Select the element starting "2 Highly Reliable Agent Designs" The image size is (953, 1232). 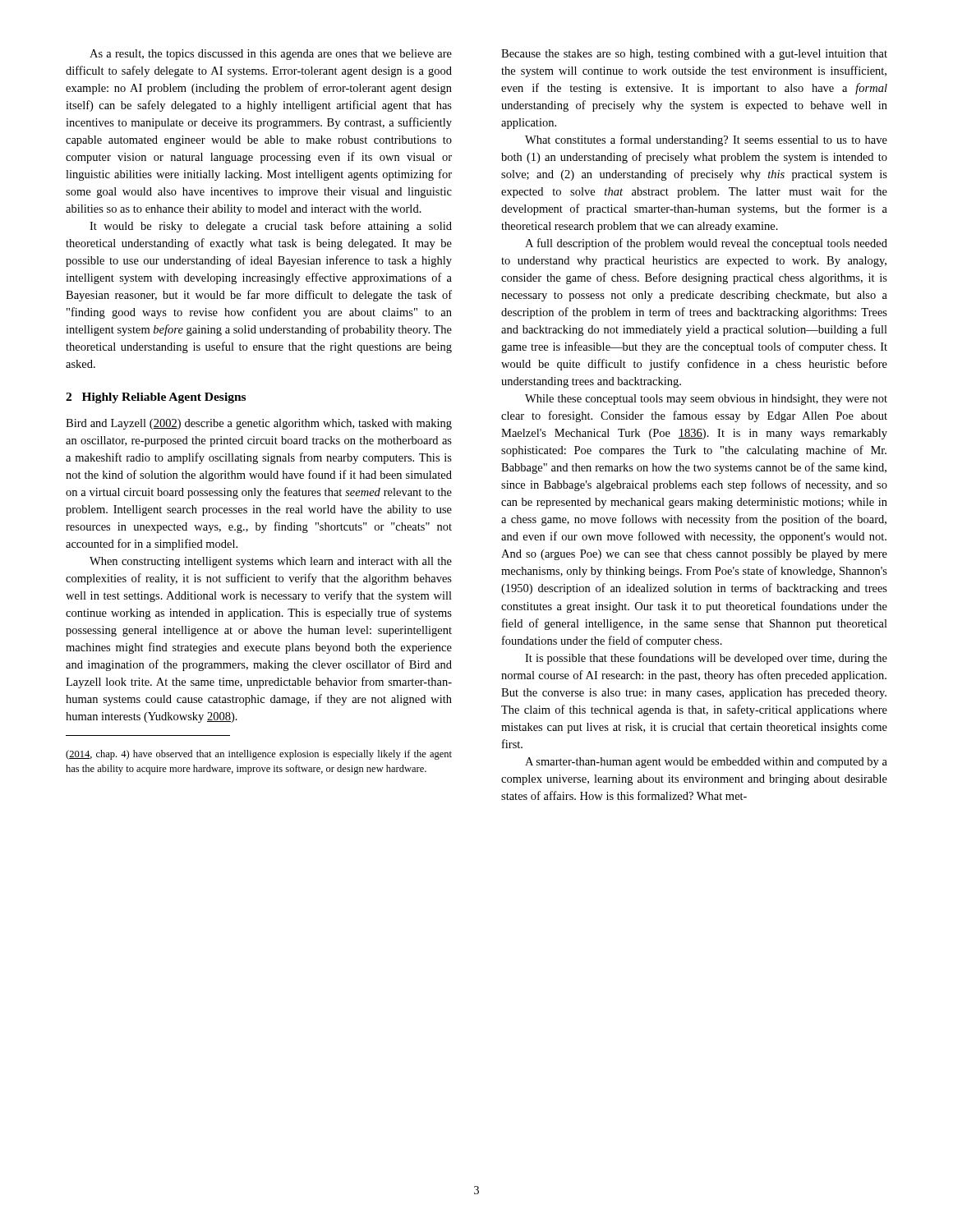pos(156,398)
